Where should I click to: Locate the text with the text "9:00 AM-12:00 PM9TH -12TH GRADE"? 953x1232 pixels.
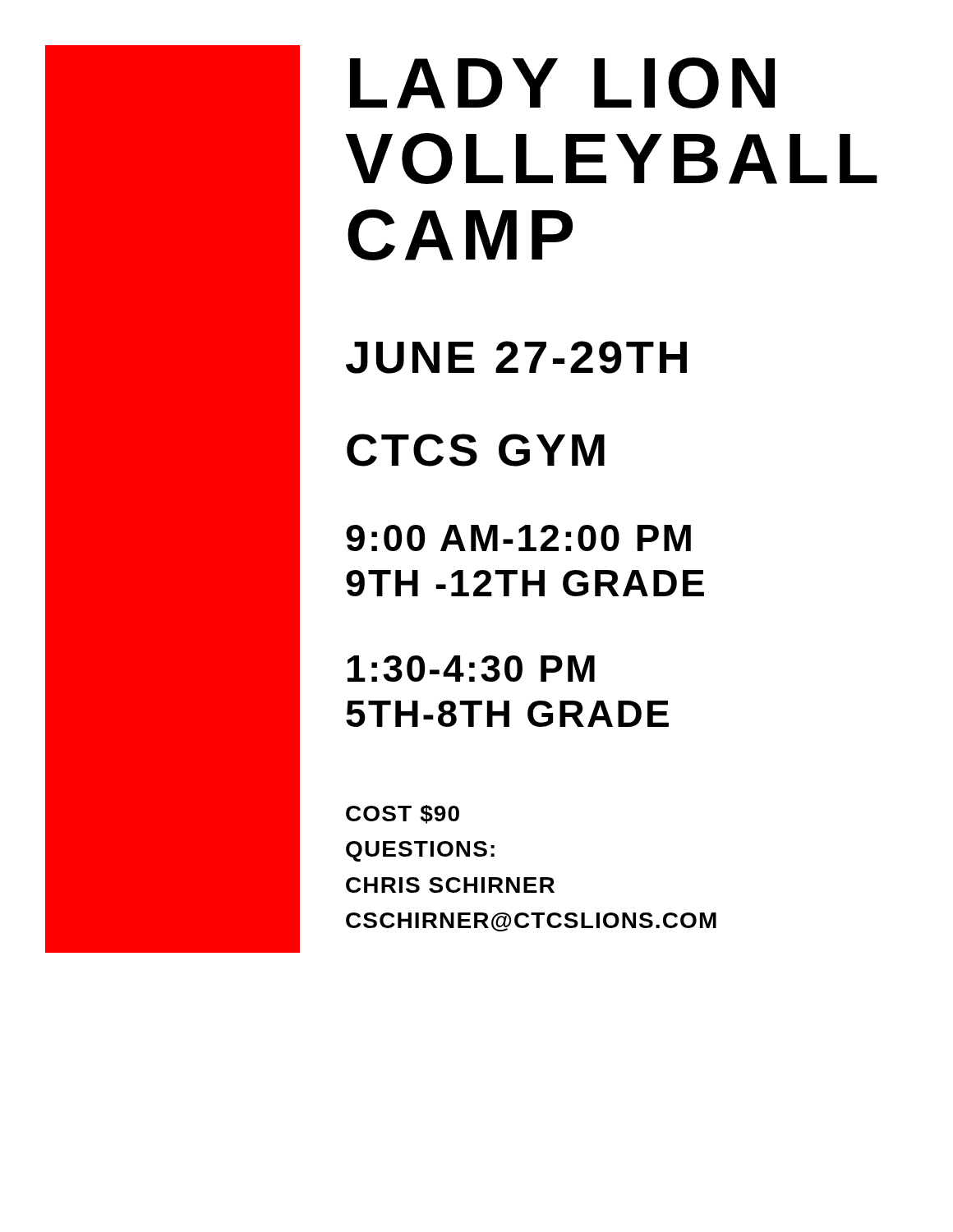click(x=624, y=561)
